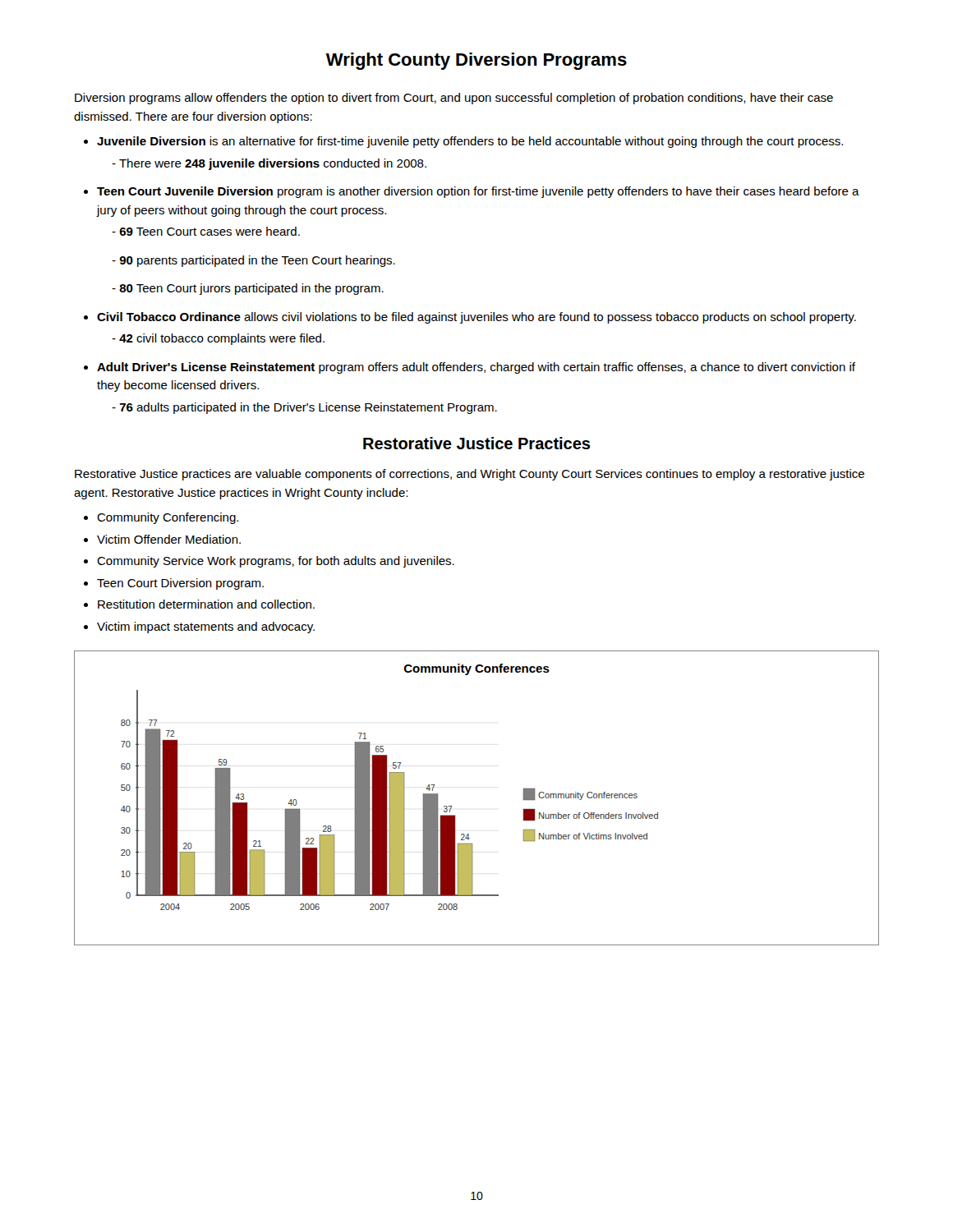Click where it says "Wright County Diversion Programs"
953x1232 pixels.
pyautogui.click(x=476, y=60)
